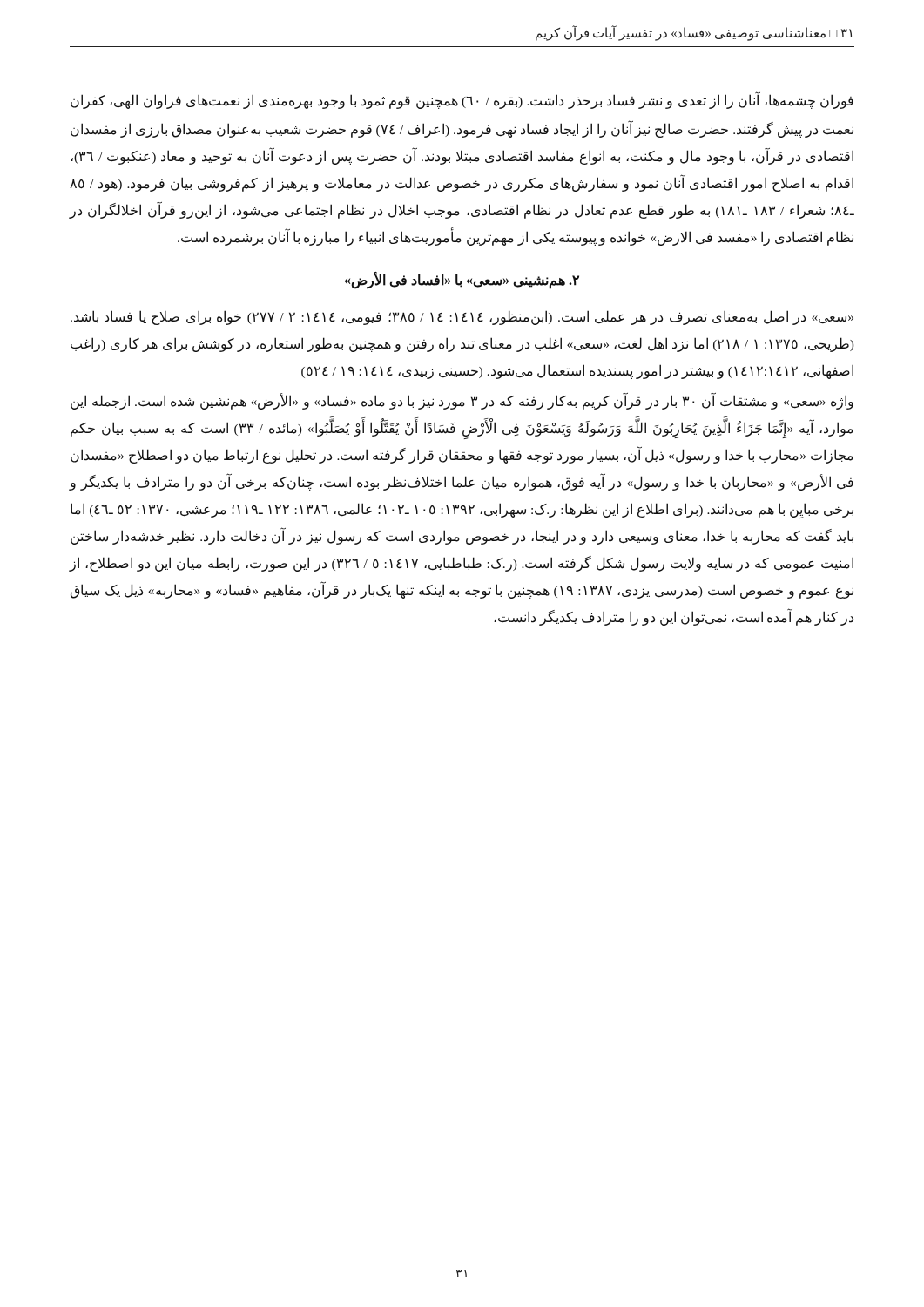Image resolution: width=924 pixels, height=1307 pixels.
Task: Click a section header
Action: [462, 280]
